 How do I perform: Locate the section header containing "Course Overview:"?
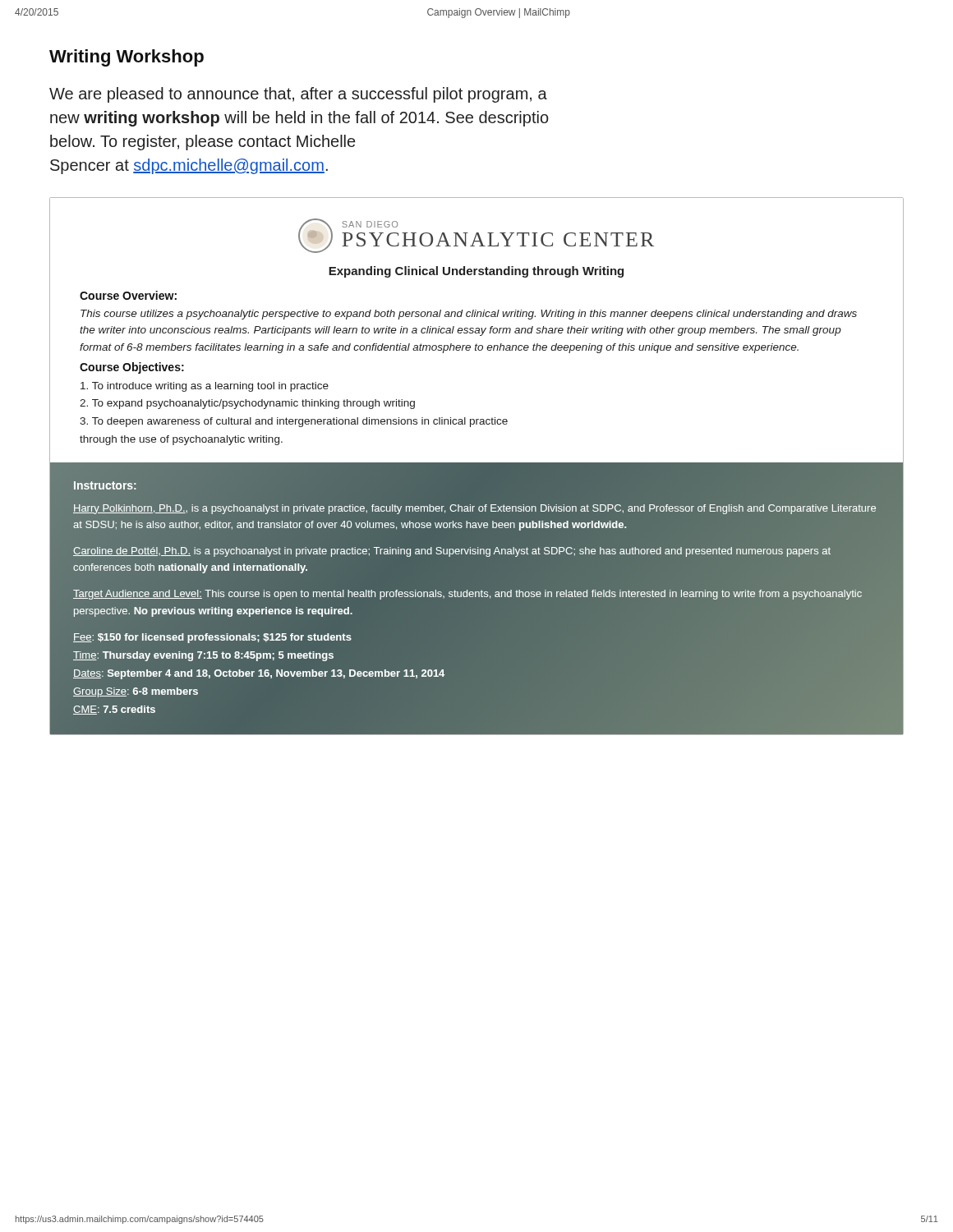coord(129,296)
